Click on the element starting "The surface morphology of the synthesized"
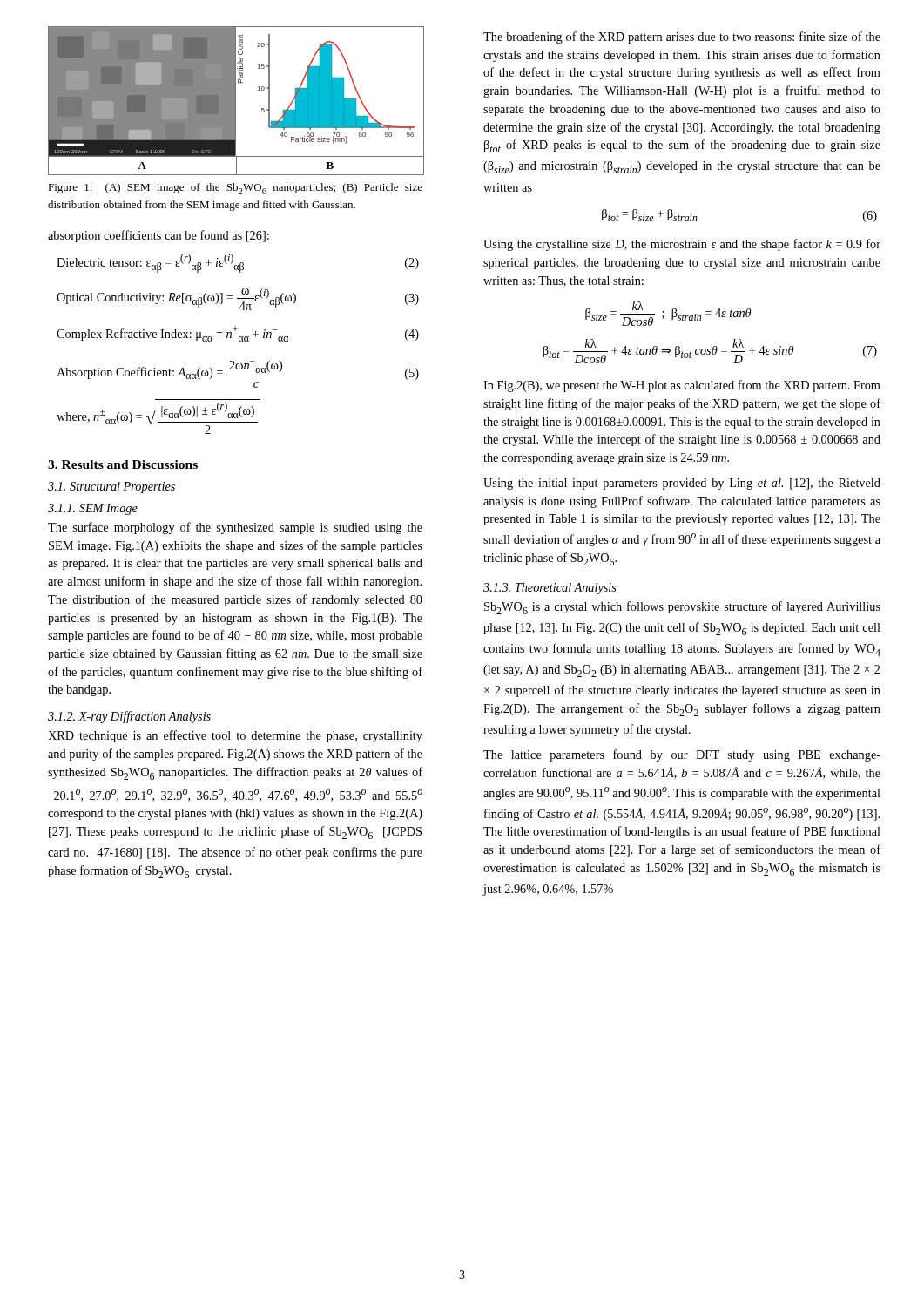This screenshot has width=924, height=1307. click(235, 608)
